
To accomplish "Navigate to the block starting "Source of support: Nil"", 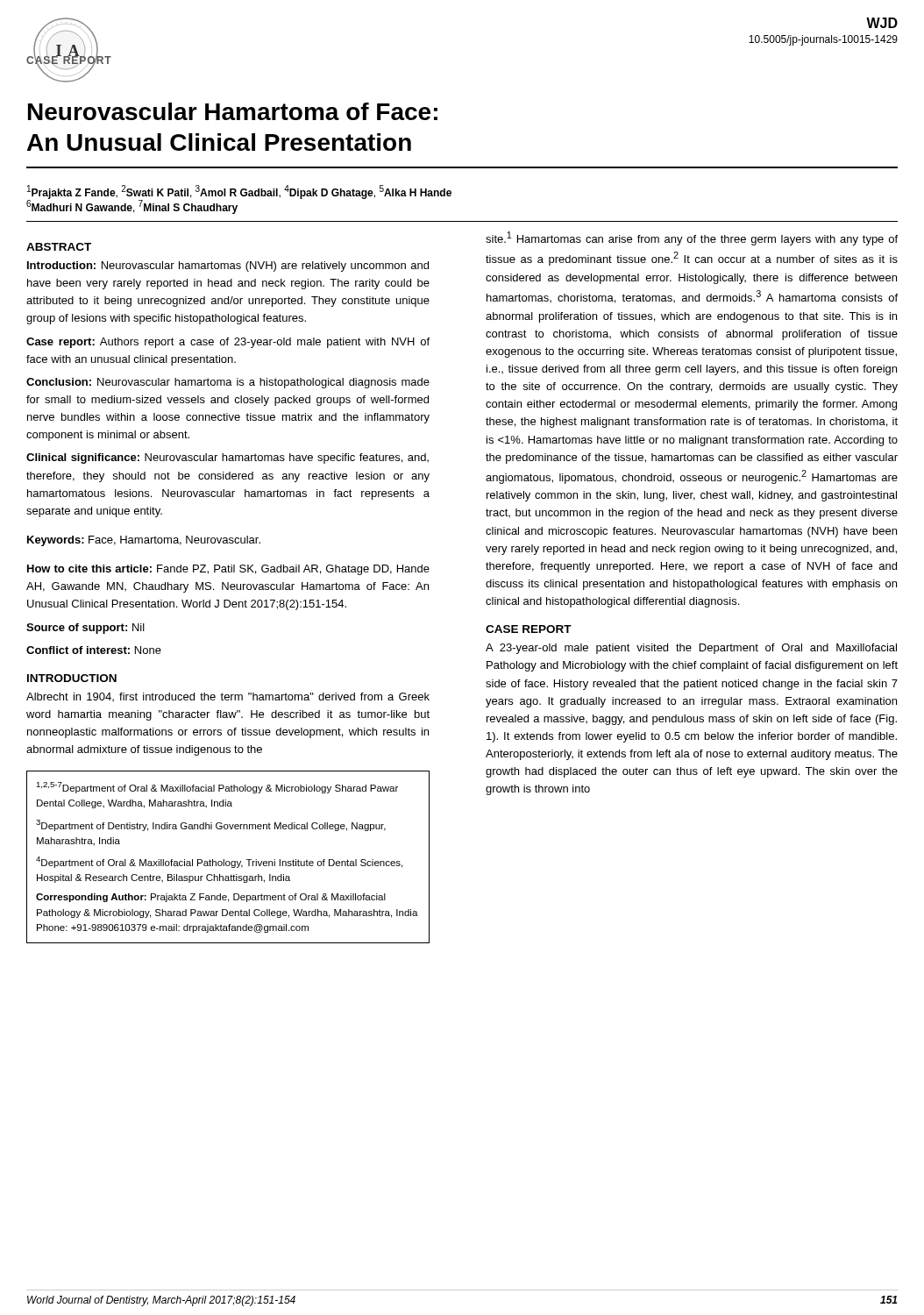I will click(x=85, y=629).
